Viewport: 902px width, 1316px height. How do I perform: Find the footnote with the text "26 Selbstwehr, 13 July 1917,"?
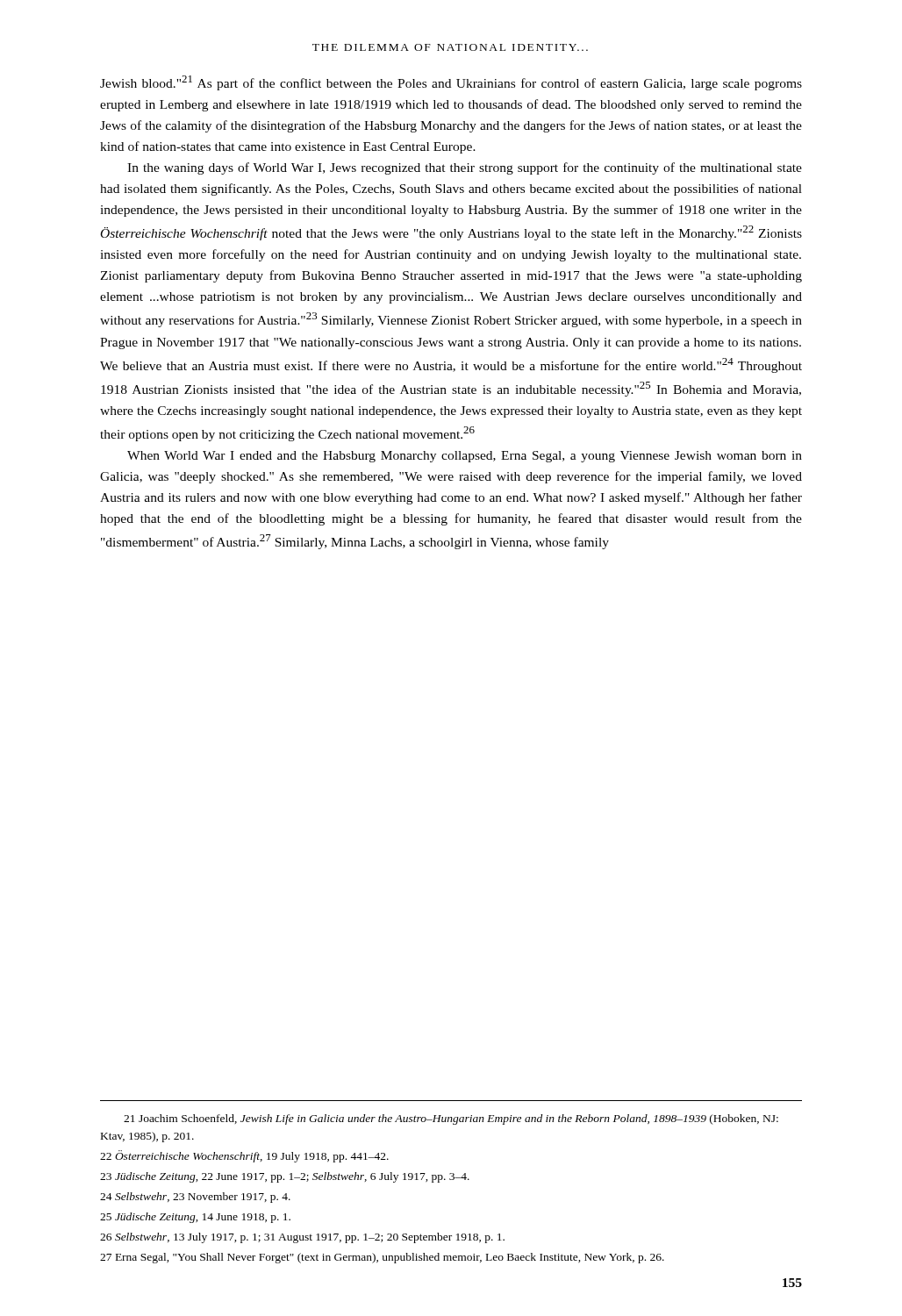tap(303, 1237)
